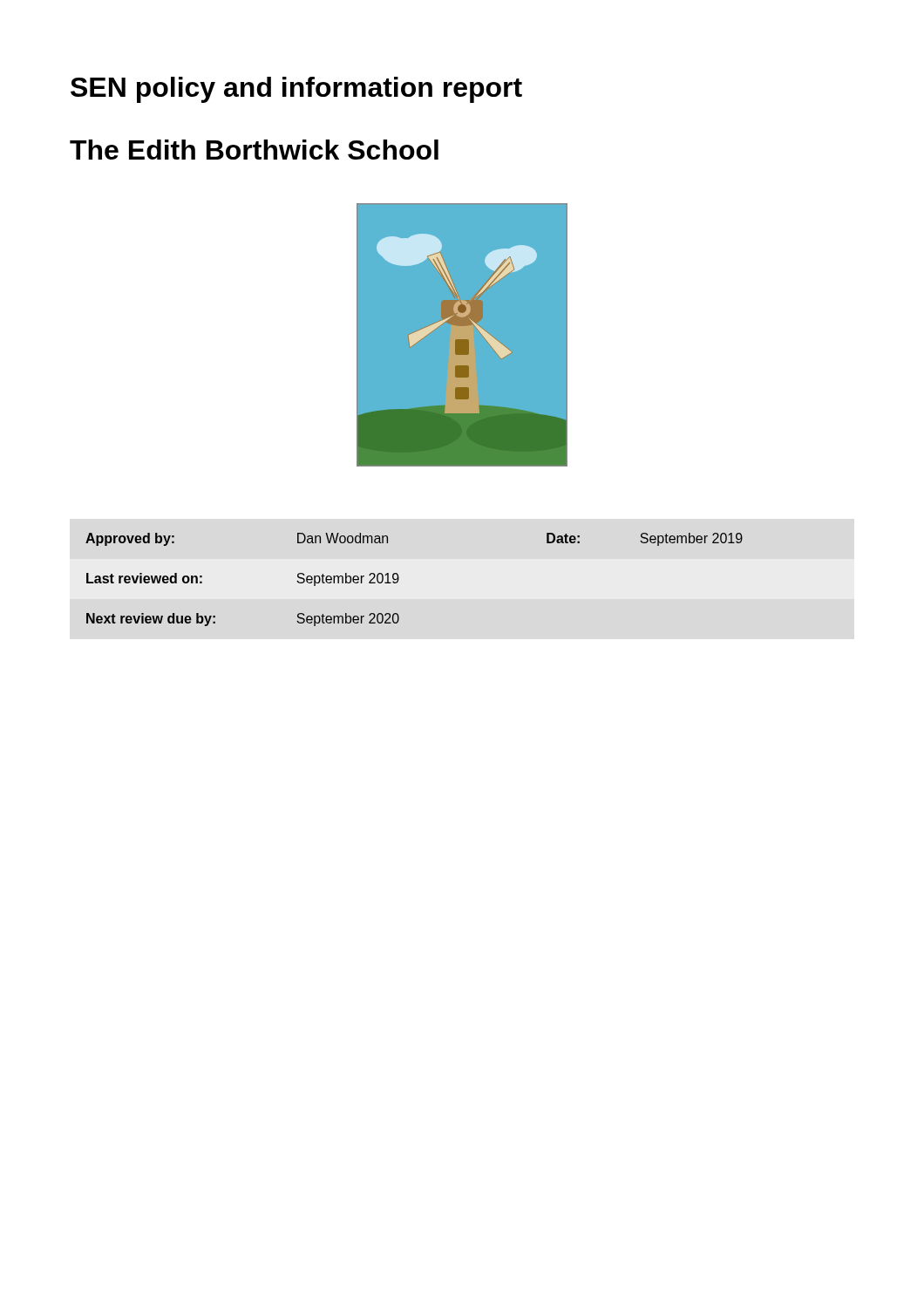Click on the illustration
Image resolution: width=924 pixels, height=1308 pixels.
(462, 335)
